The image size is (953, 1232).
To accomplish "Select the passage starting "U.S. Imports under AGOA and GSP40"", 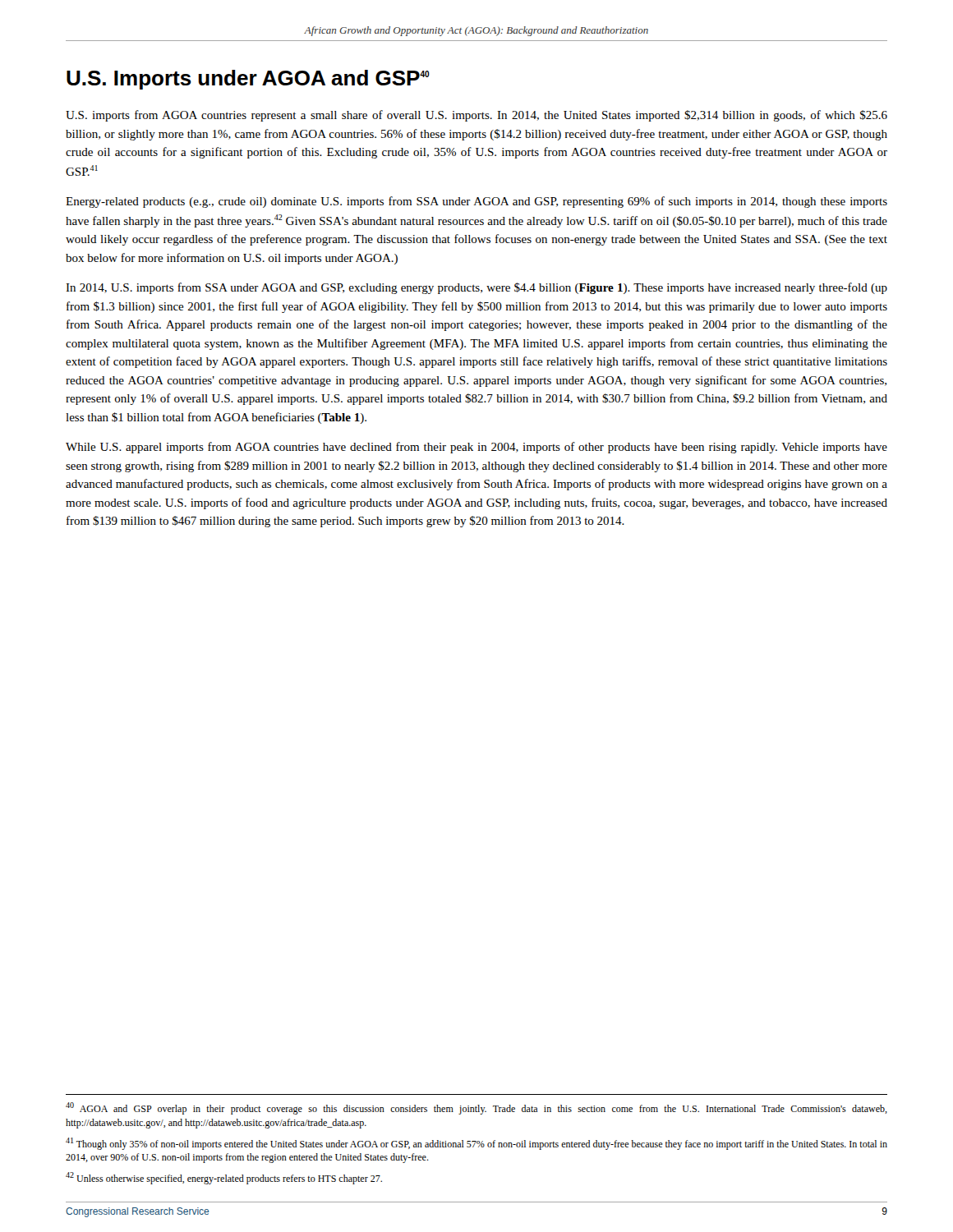I will coord(248,78).
